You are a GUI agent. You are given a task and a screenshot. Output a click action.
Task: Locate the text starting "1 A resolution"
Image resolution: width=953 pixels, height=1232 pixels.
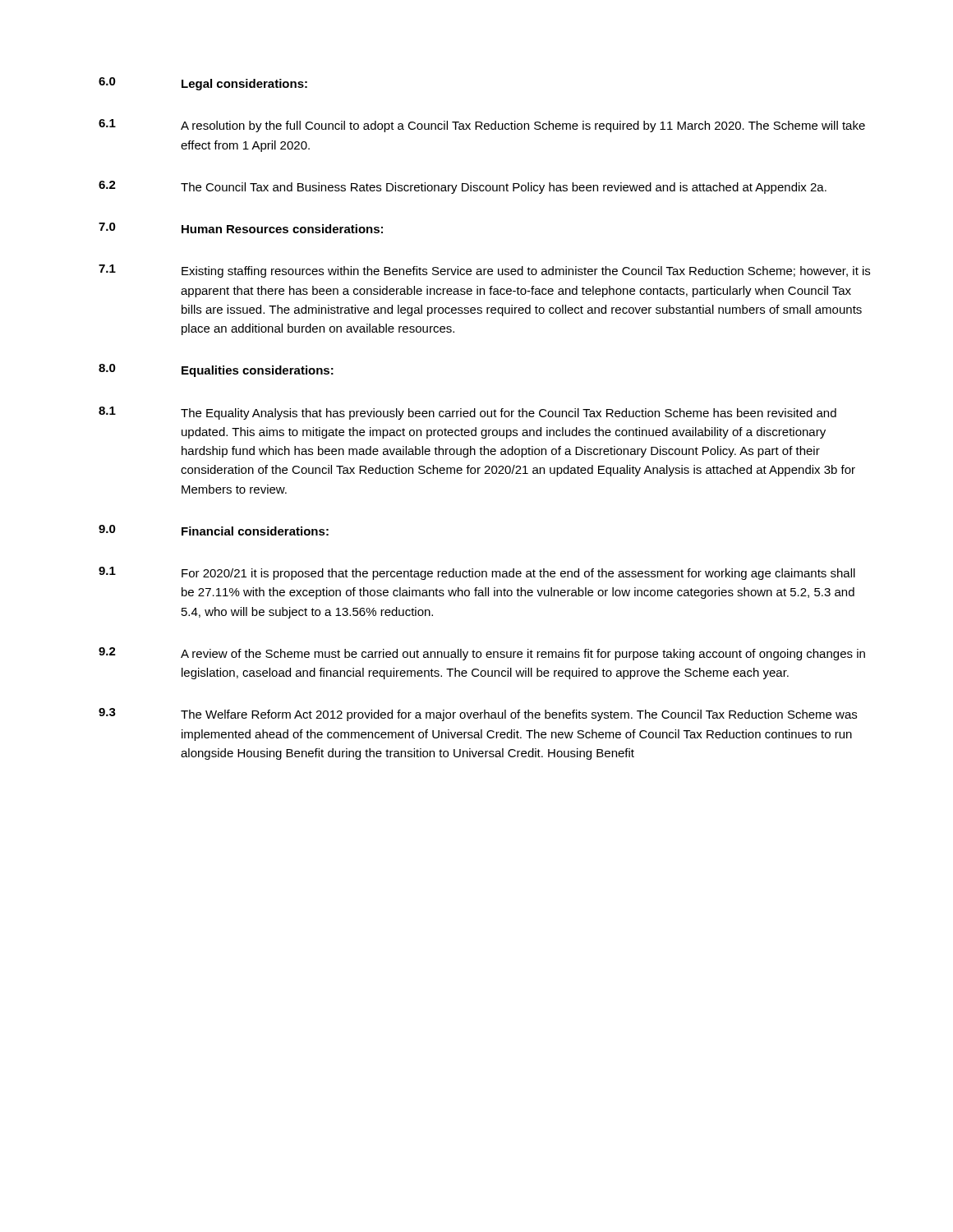click(485, 135)
